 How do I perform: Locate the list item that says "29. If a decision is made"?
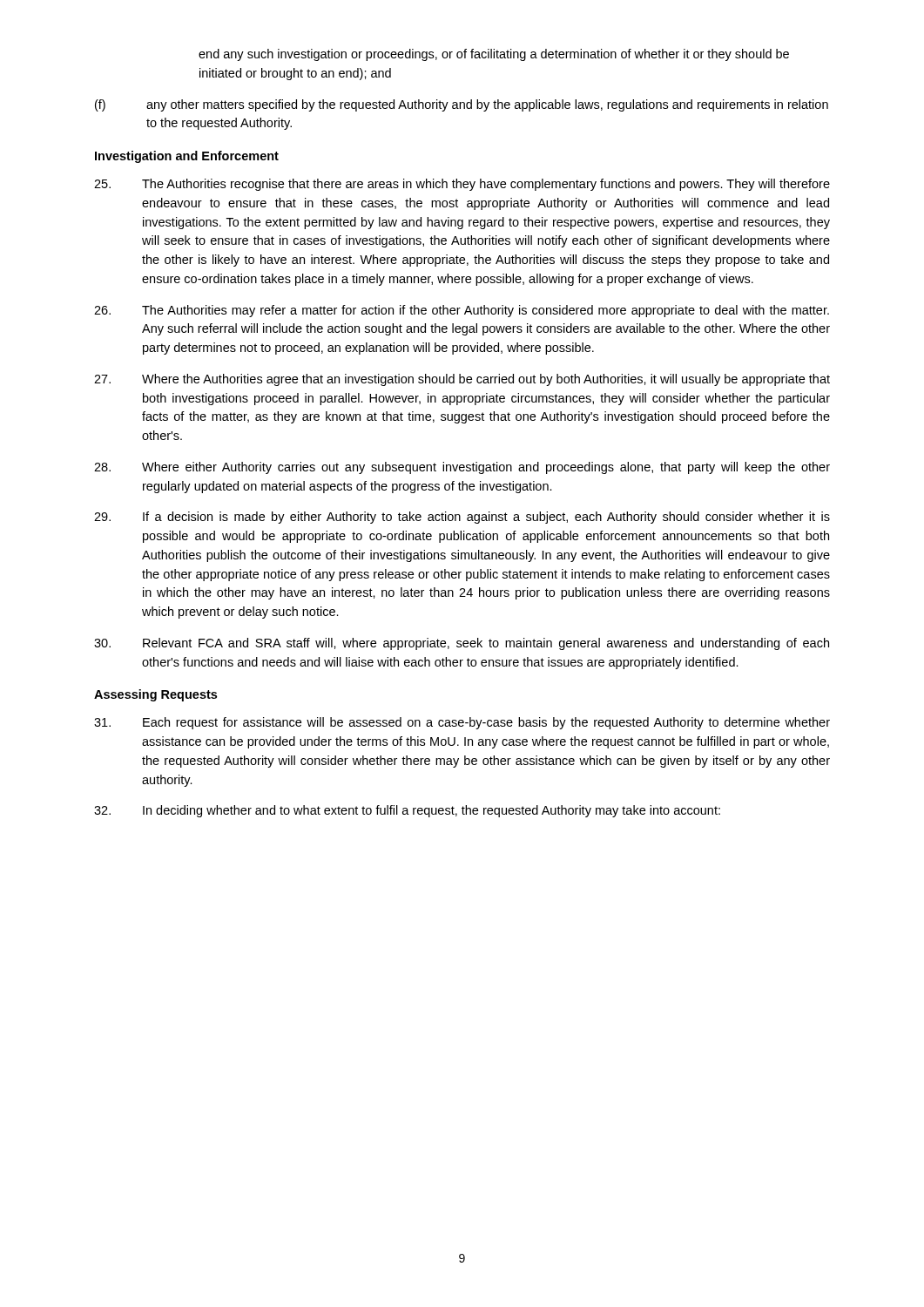(x=462, y=565)
